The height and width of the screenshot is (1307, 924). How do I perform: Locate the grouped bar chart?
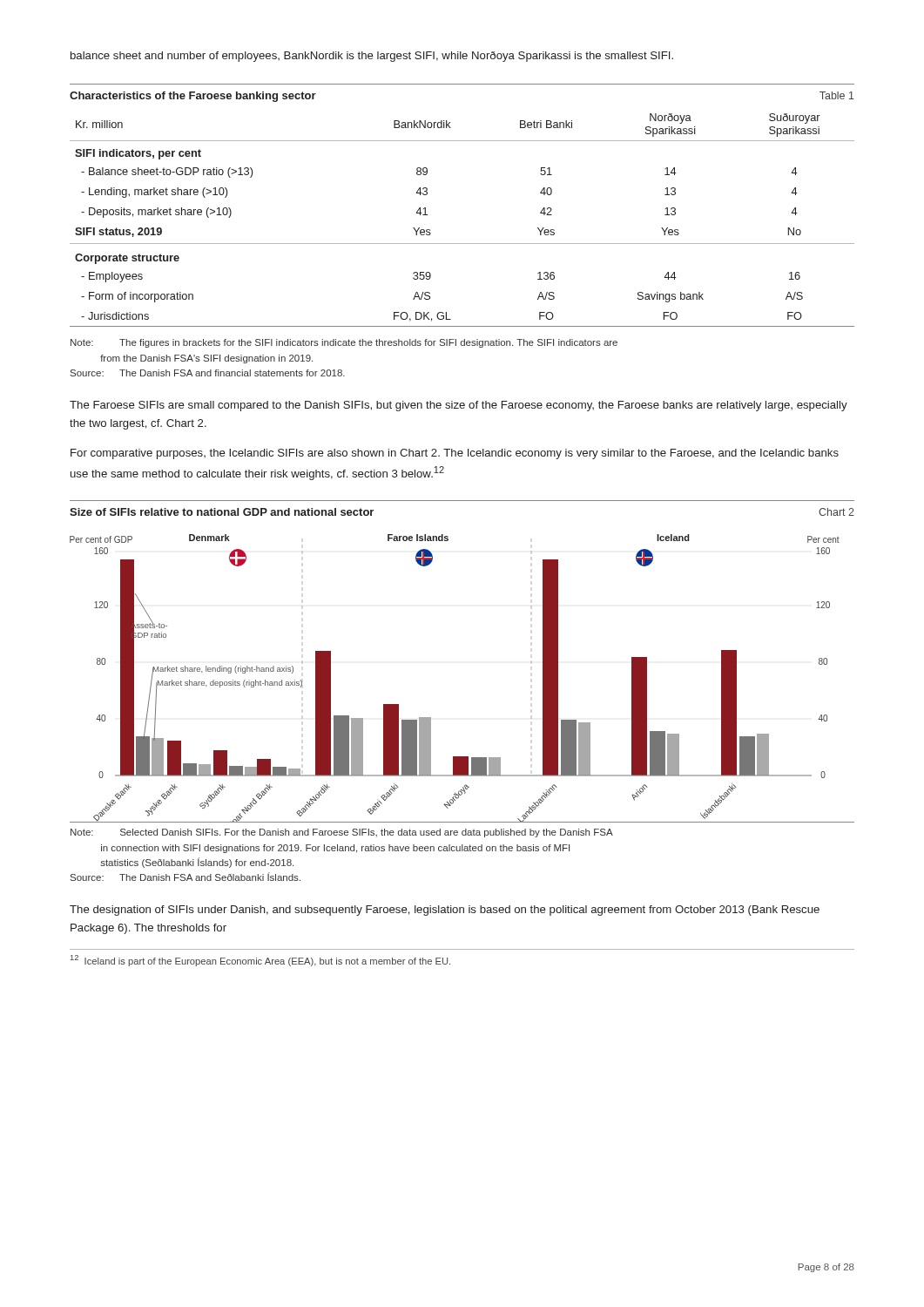pyautogui.click(x=462, y=662)
